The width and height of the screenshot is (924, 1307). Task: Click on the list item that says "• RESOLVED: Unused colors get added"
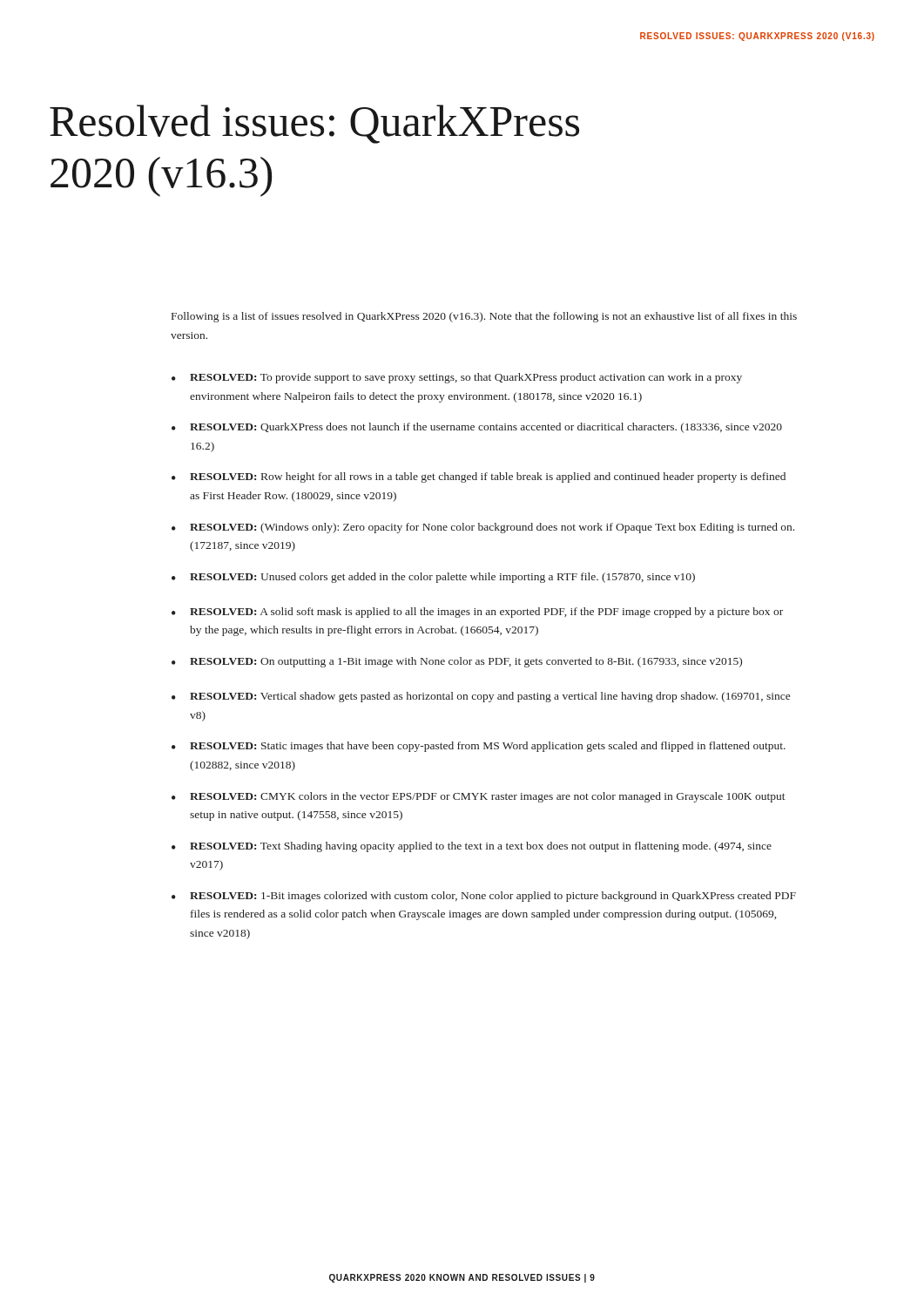coord(484,578)
